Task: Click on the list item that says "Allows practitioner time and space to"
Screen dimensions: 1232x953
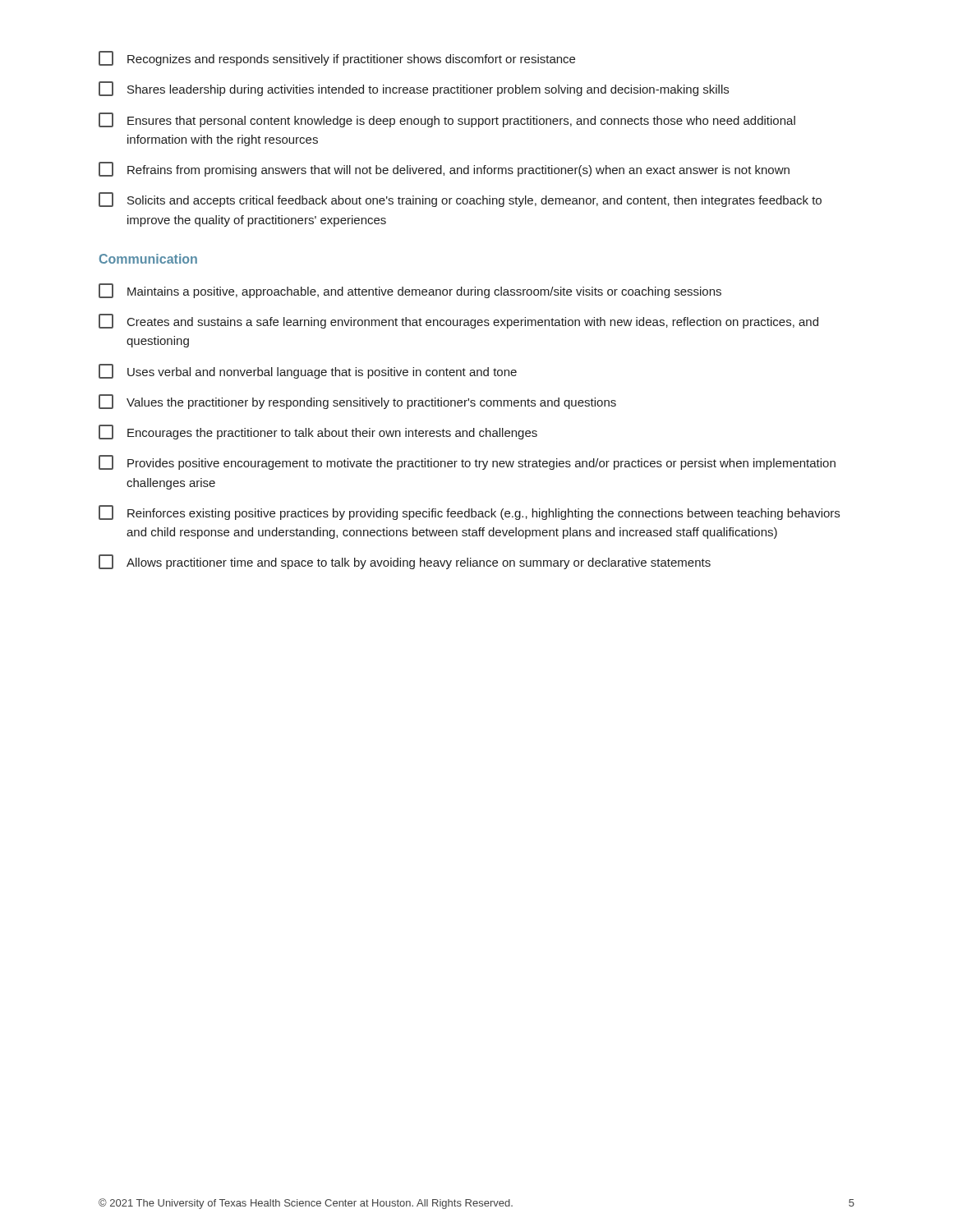Action: click(x=476, y=562)
